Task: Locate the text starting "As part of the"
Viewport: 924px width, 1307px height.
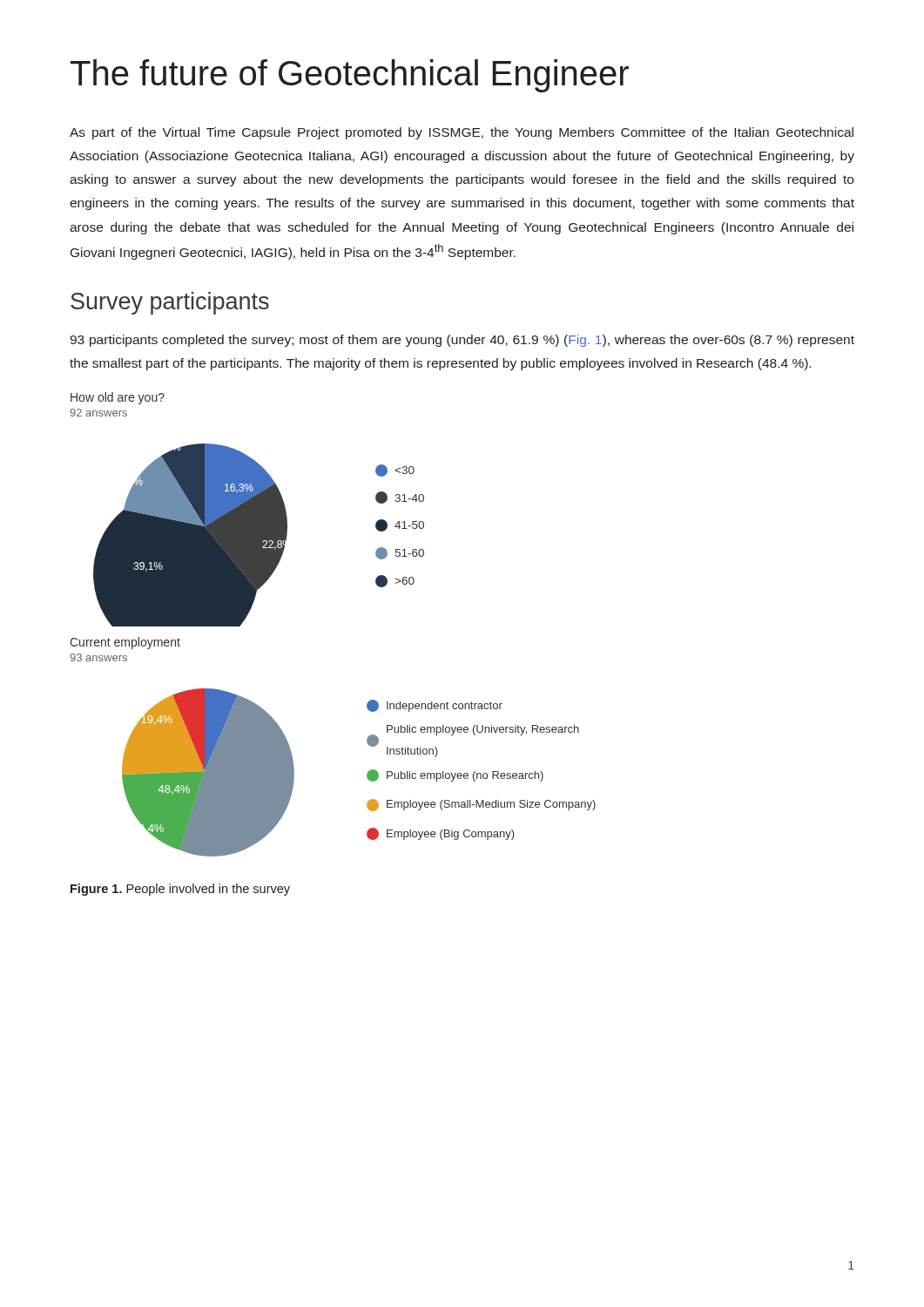Action: point(462,192)
